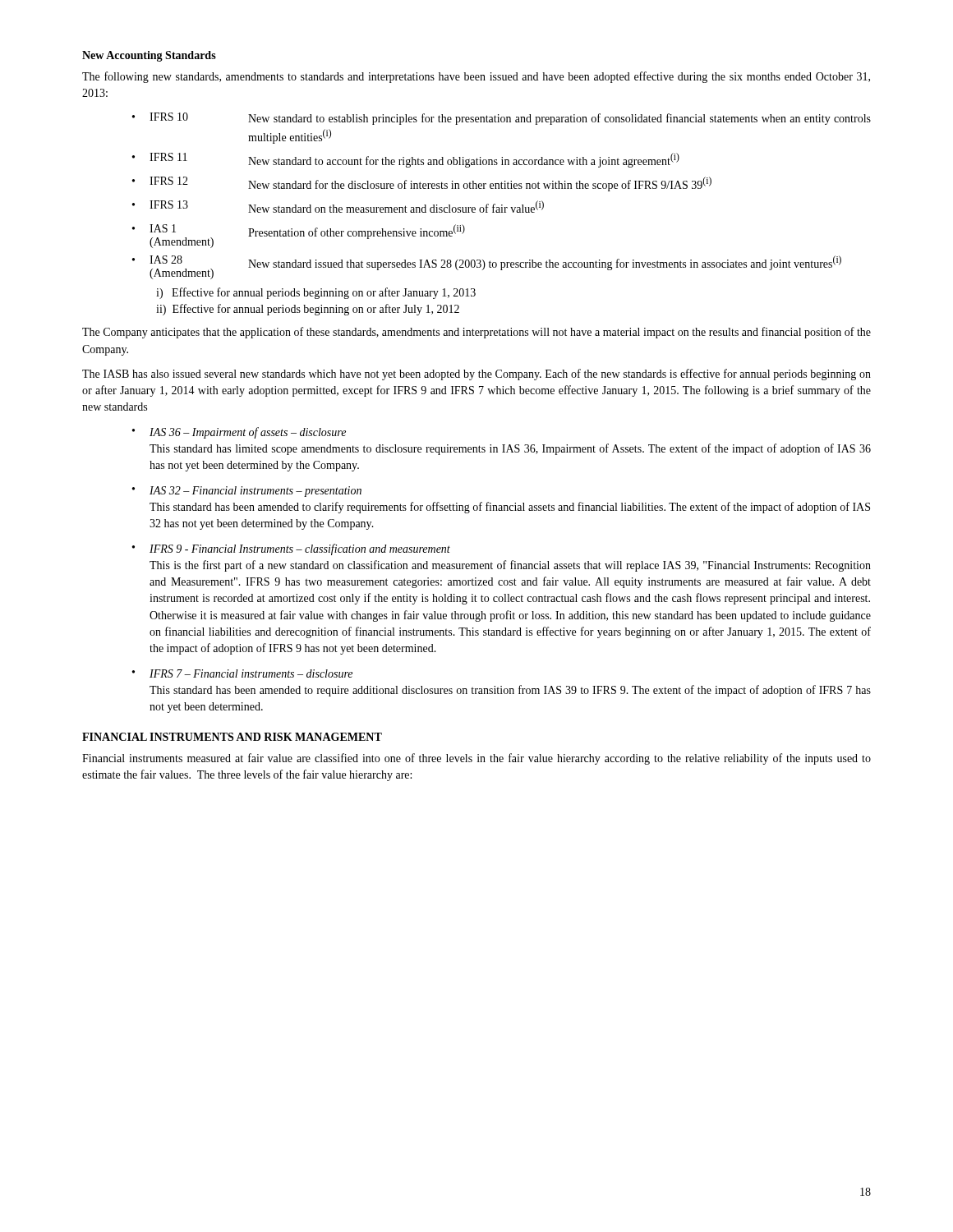The width and height of the screenshot is (953, 1232).
Task: Locate the passage starting "Financial instruments measured"
Action: 476,766
